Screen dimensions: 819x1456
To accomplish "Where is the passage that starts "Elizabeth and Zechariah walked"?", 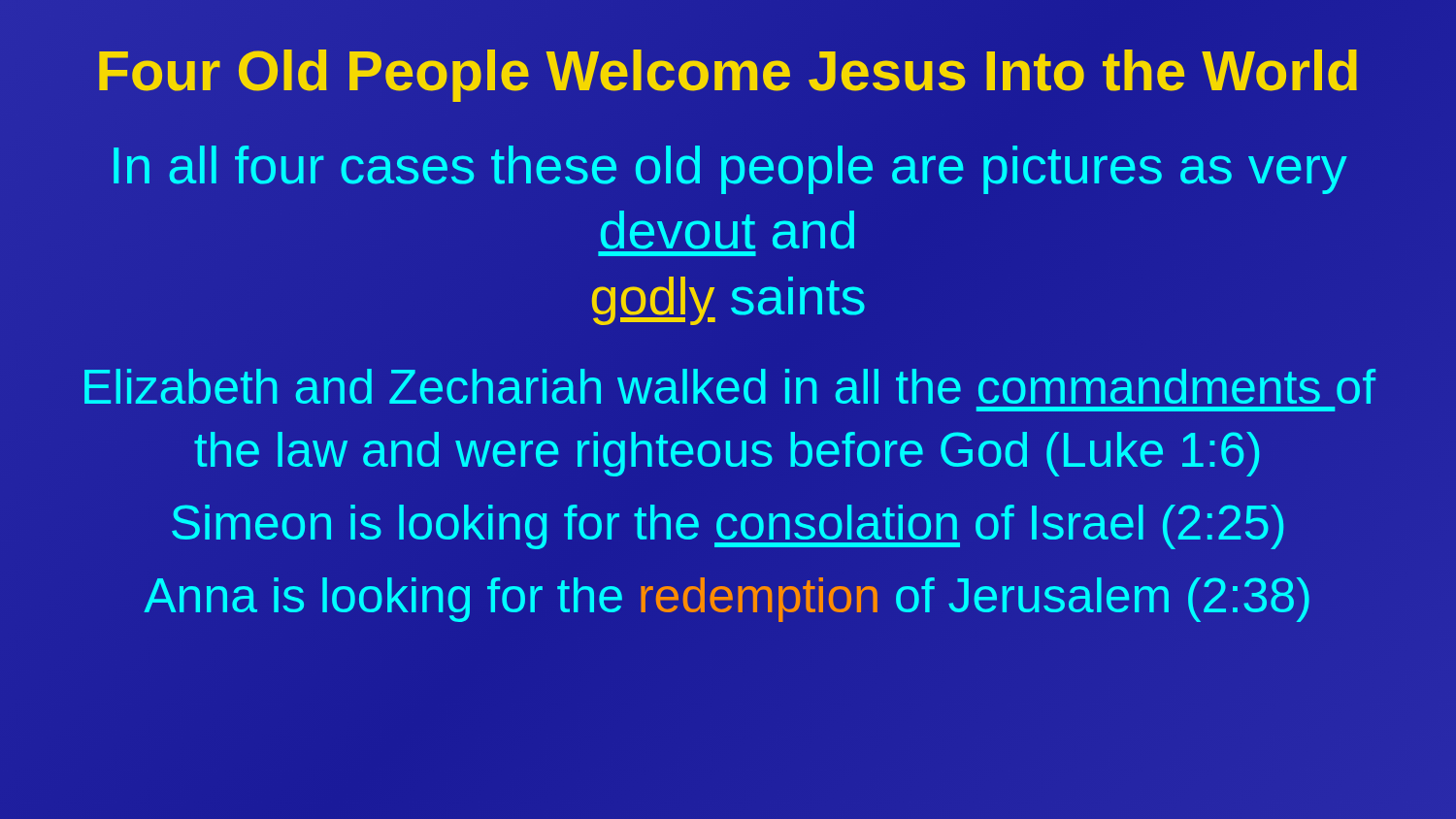I will click(x=728, y=419).
